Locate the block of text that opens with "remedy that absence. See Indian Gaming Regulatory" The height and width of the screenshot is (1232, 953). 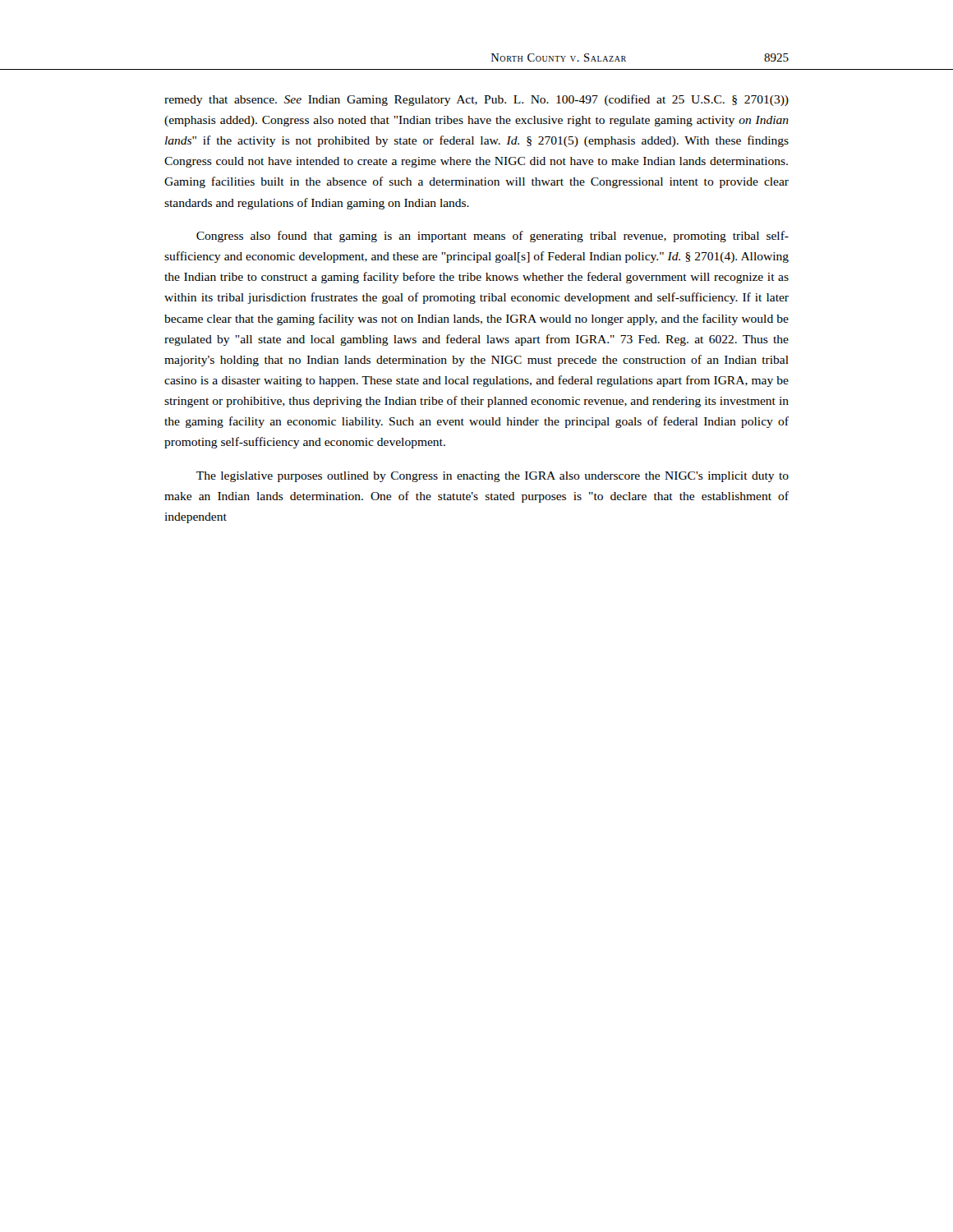pyautogui.click(x=476, y=151)
